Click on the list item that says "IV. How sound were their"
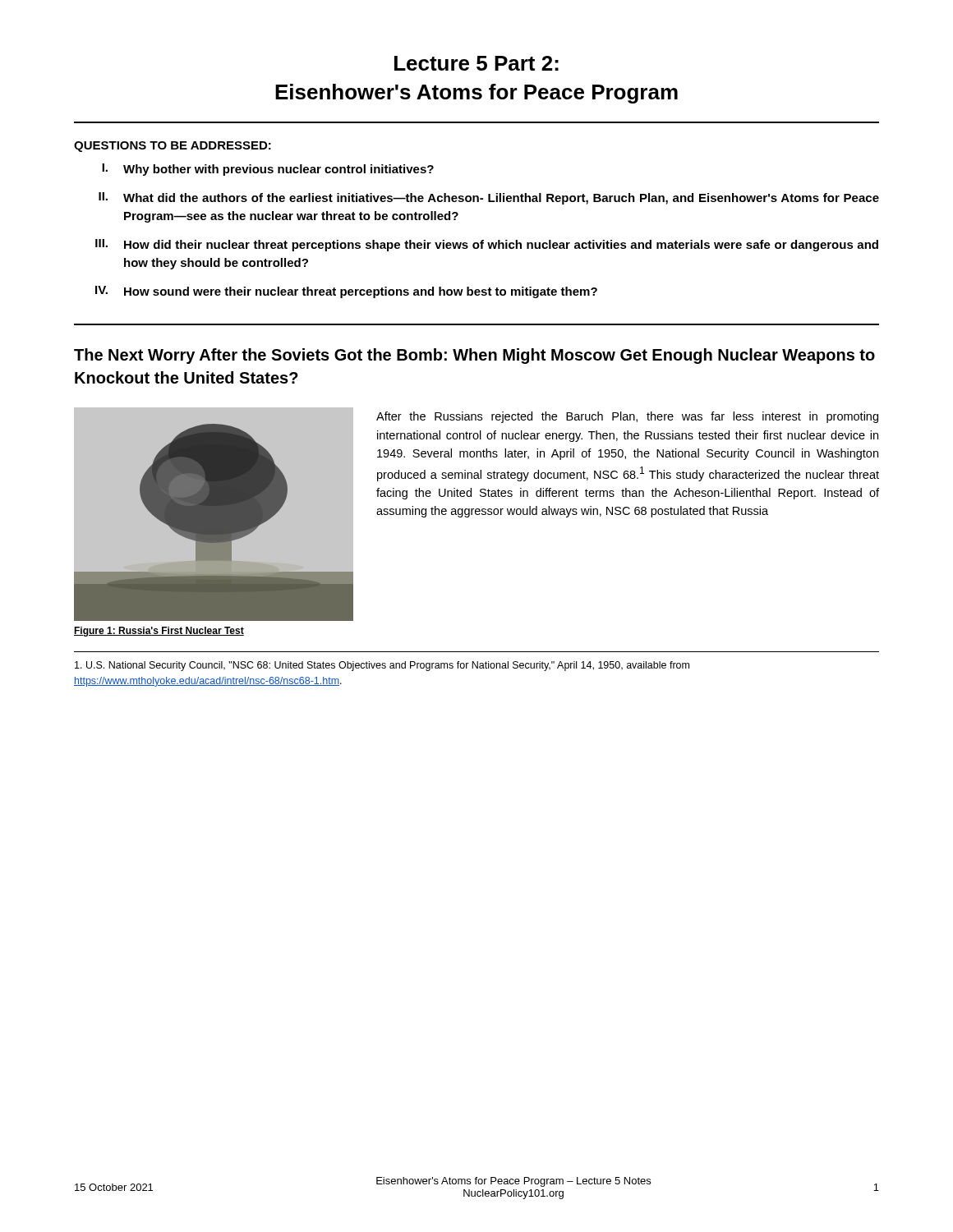The image size is (953, 1232). click(x=336, y=291)
